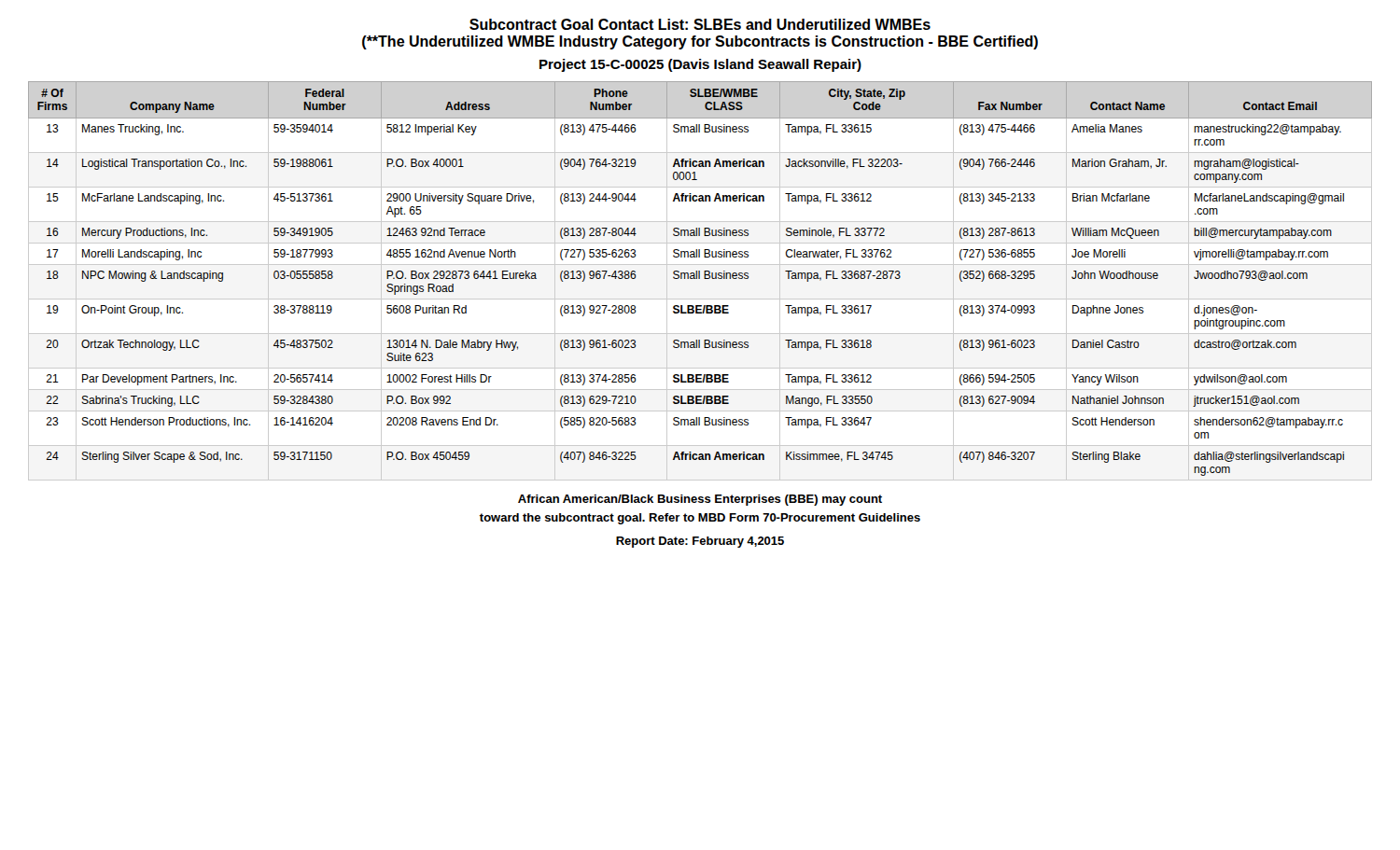Navigate to the text block starting "African American/Black Business"

(700, 508)
